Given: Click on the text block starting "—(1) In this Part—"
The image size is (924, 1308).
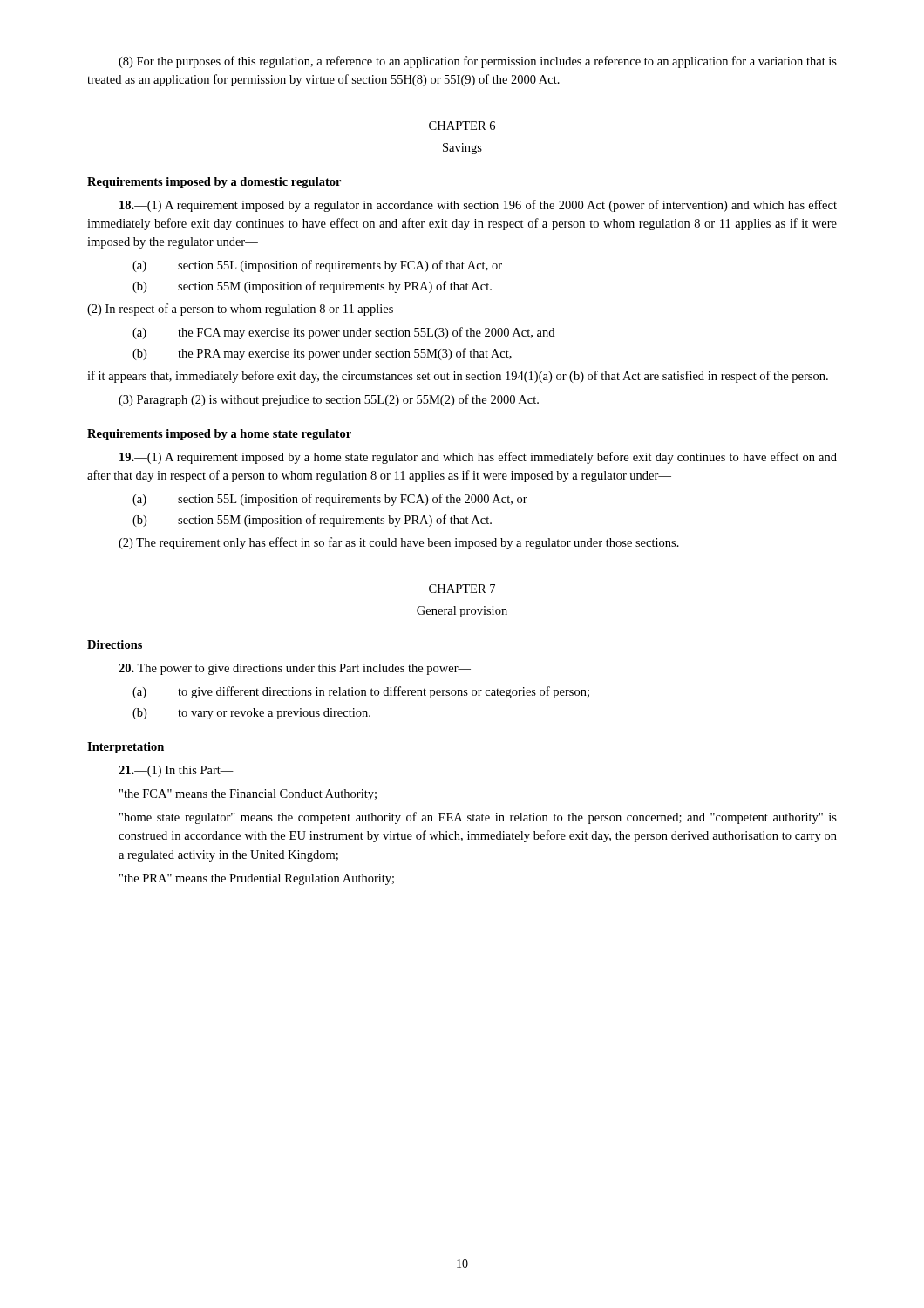Looking at the screenshot, I should (176, 771).
